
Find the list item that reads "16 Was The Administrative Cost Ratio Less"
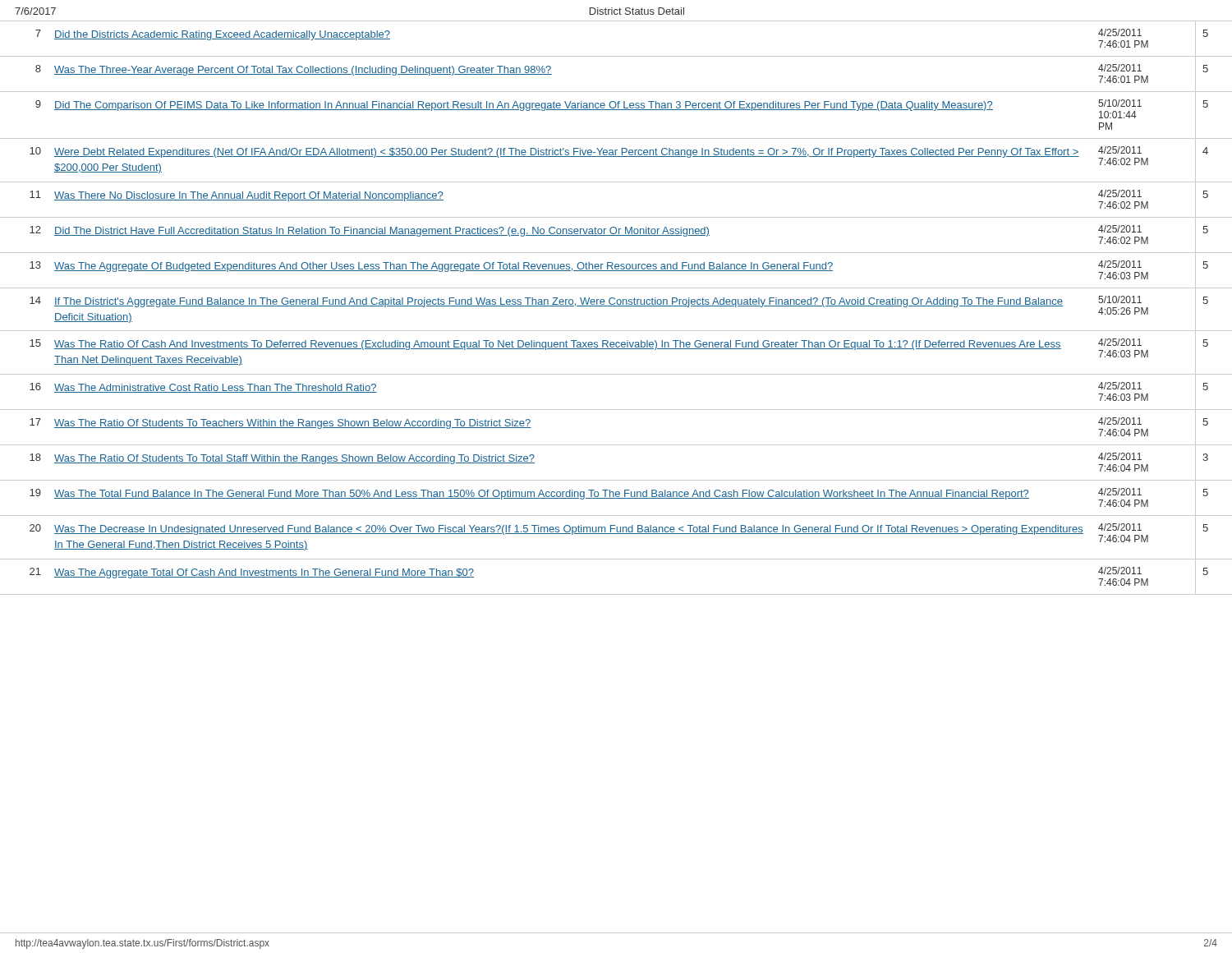[x=616, y=392]
